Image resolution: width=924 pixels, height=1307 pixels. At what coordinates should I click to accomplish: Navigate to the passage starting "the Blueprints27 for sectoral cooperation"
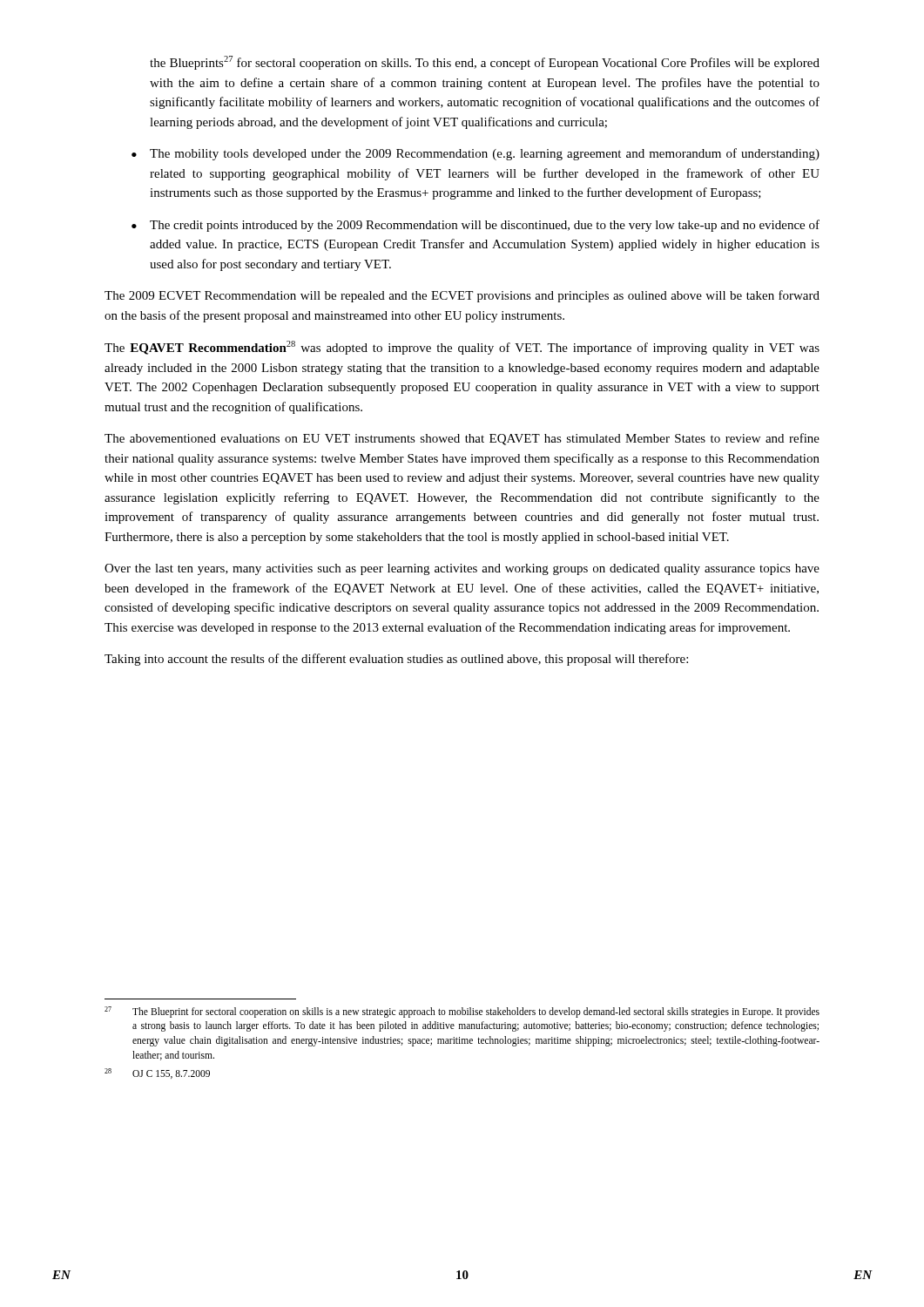tap(485, 91)
